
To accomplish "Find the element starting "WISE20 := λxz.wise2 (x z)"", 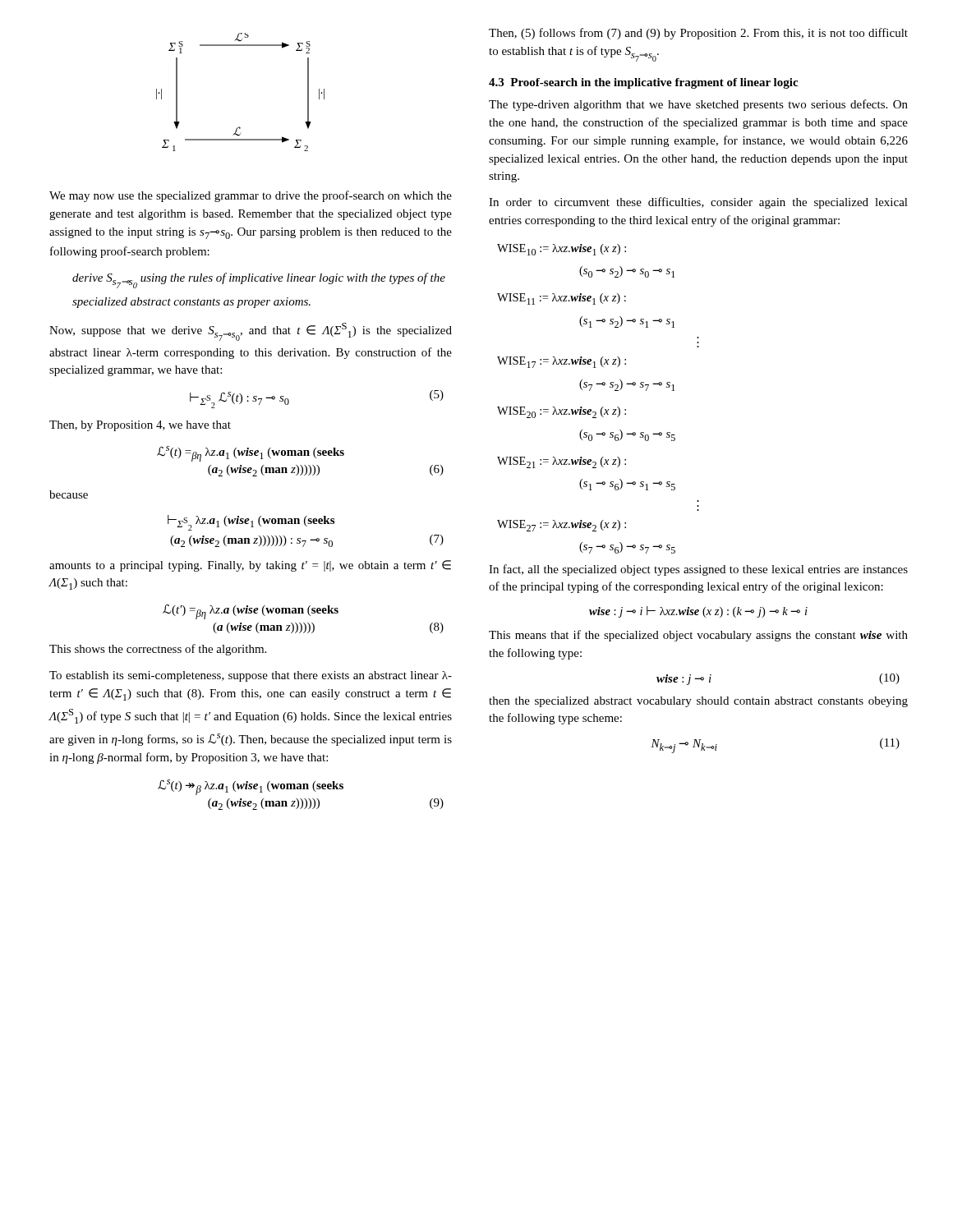I will tap(586, 424).
